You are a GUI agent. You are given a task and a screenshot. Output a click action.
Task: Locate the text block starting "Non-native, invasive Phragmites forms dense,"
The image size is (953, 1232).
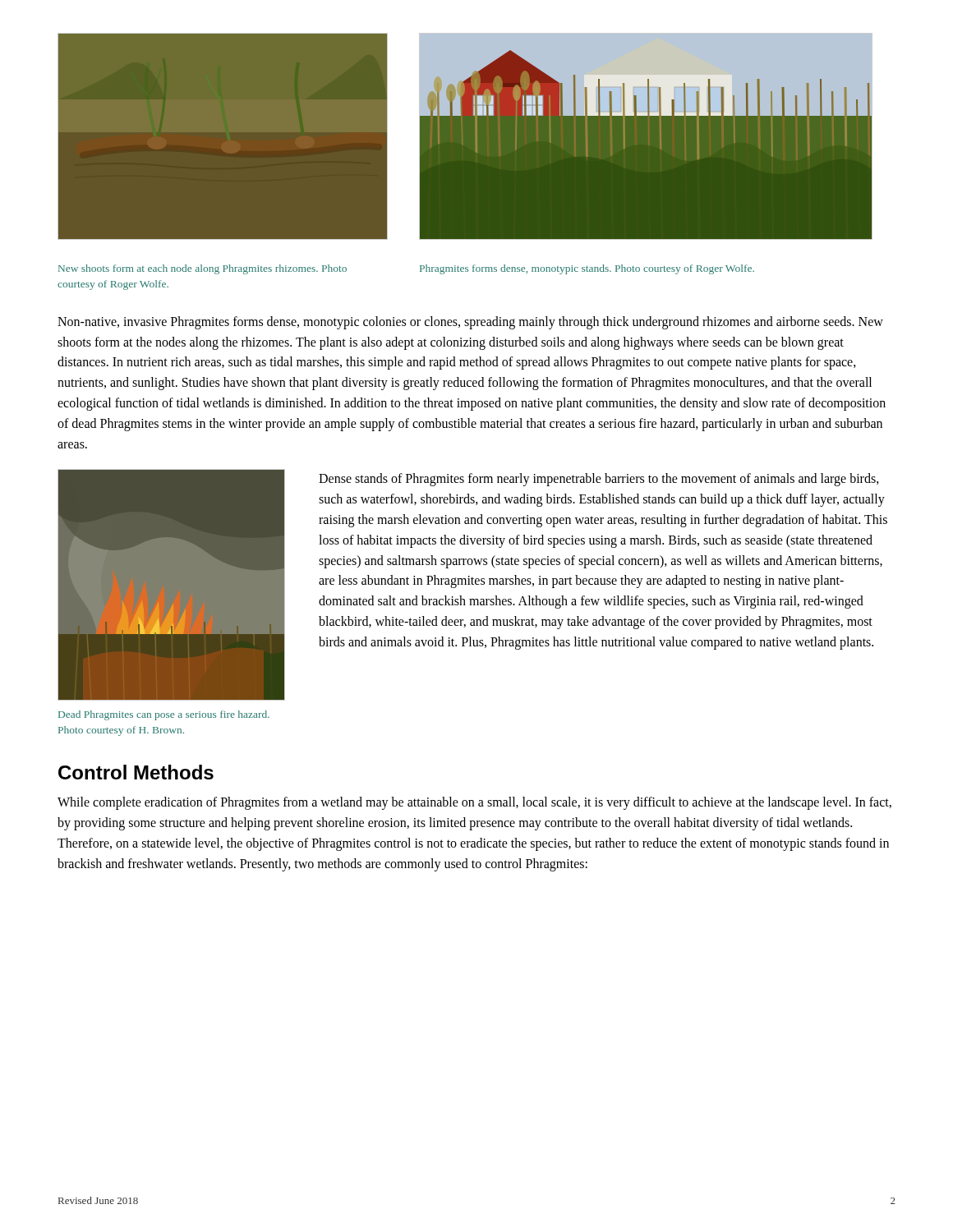(472, 382)
